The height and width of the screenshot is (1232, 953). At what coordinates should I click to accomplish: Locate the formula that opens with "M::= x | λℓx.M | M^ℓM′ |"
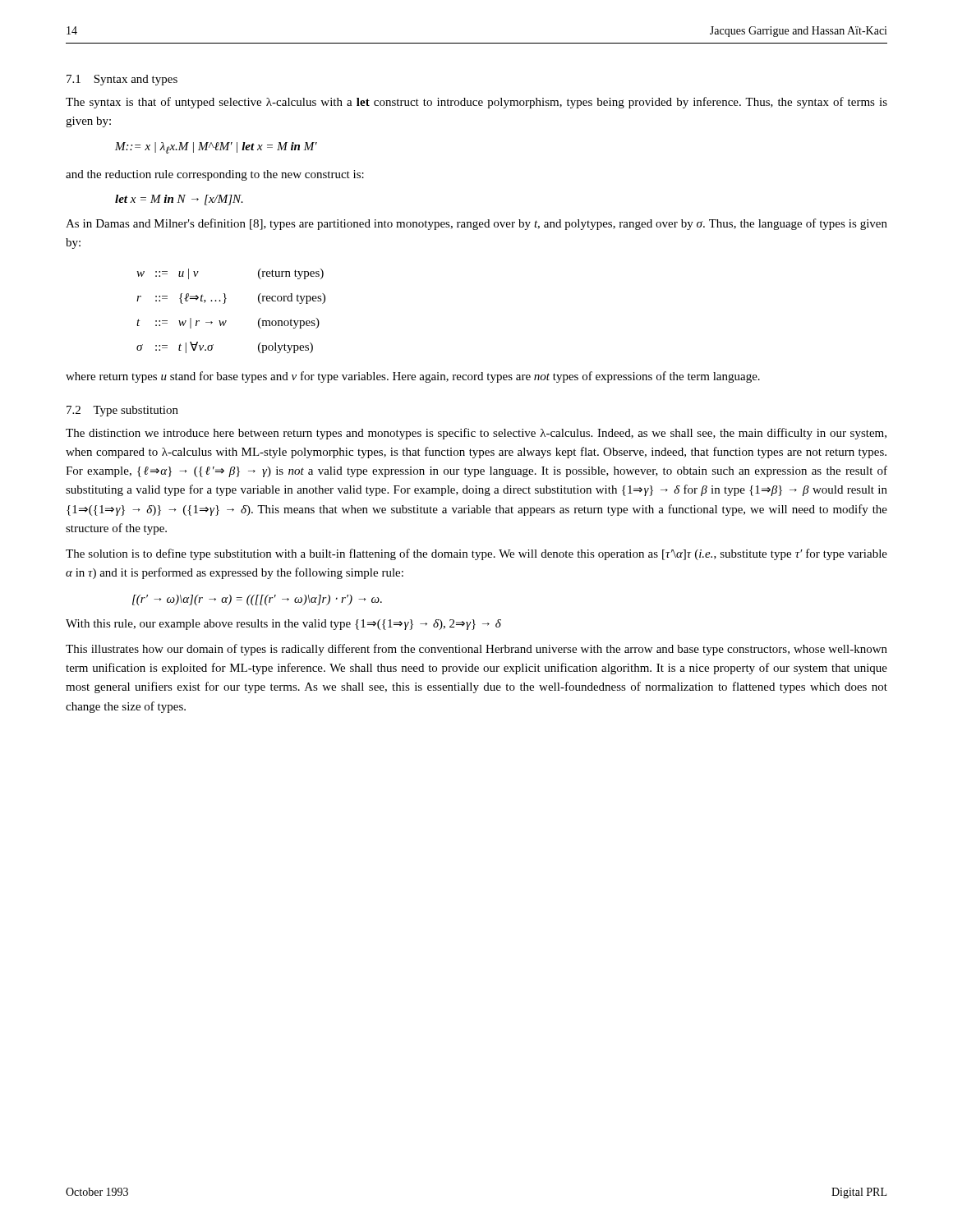[216, 147]
